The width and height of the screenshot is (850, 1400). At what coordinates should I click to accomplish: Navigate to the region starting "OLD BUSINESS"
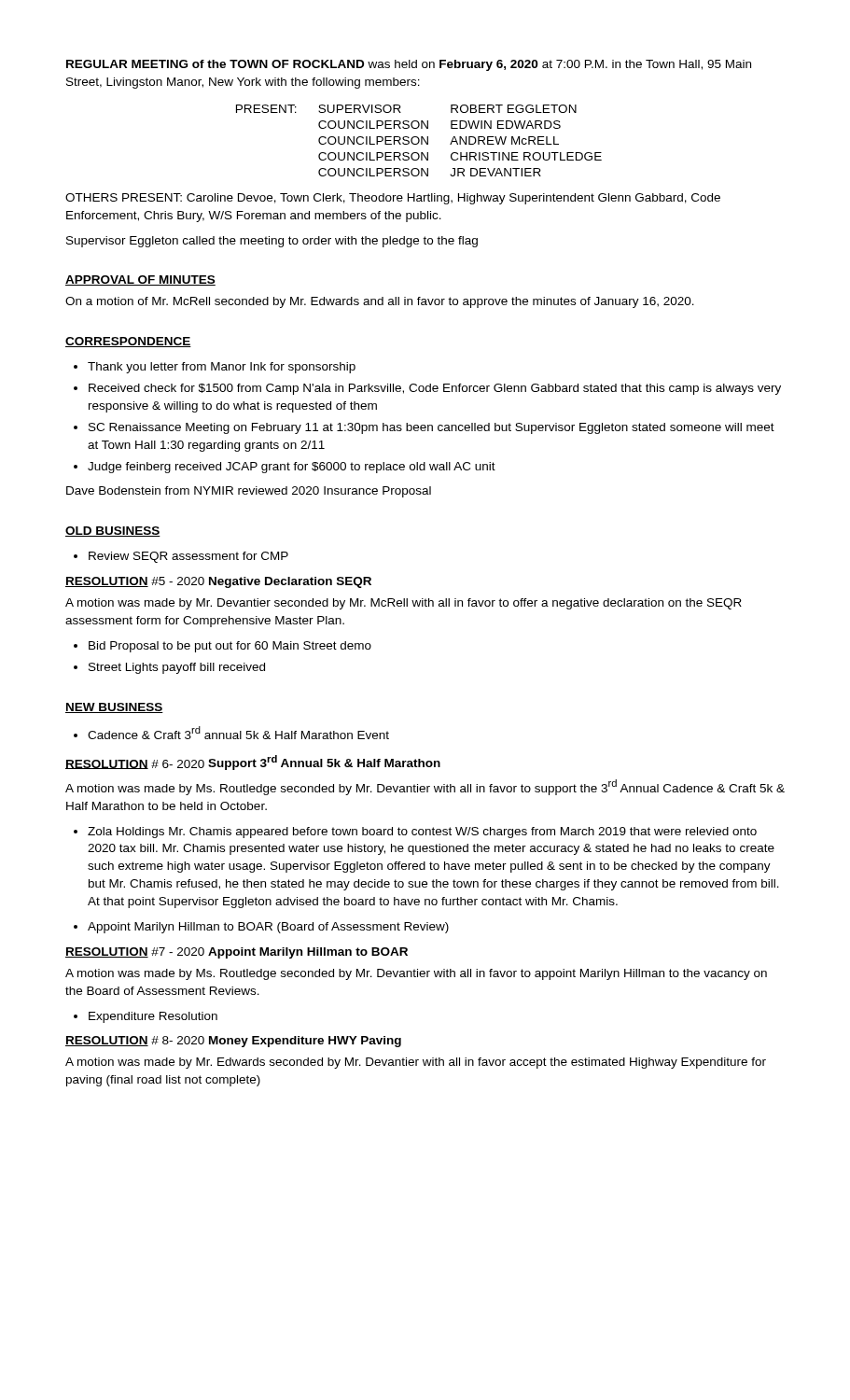coord(113,532)
